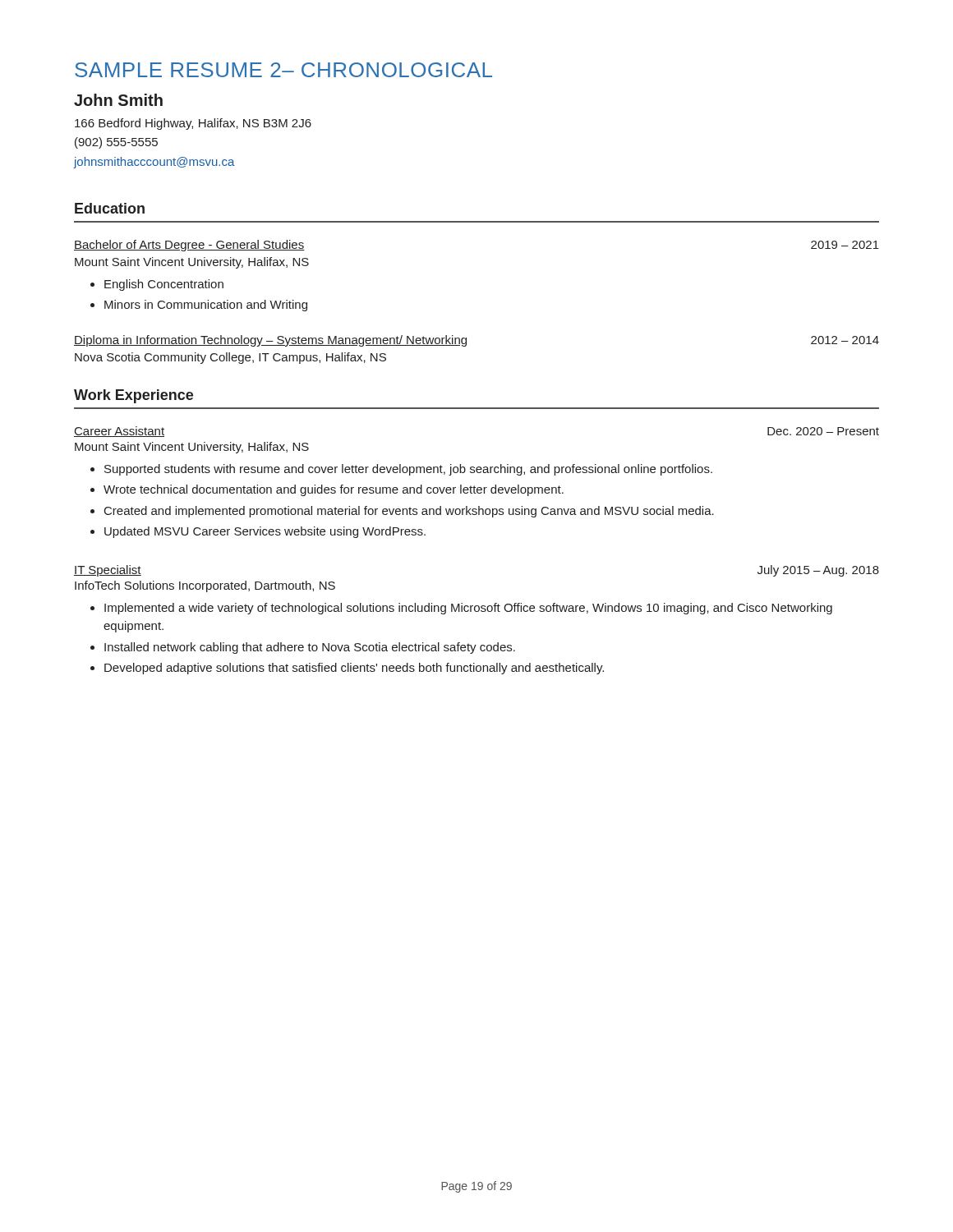
Task: Where does it say "English Concentration"?
Action: click(164, 284)
